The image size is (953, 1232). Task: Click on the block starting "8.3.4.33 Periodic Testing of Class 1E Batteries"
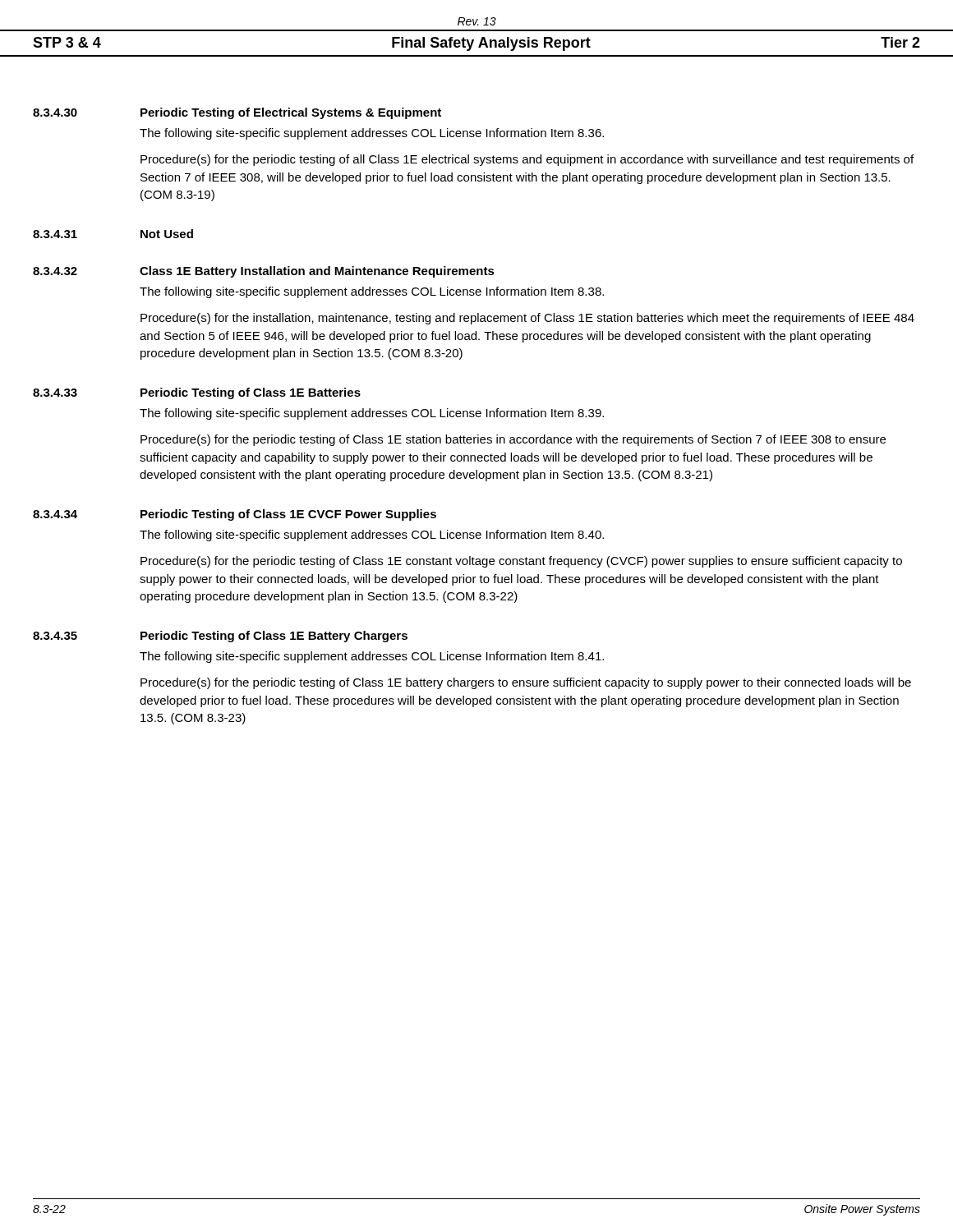(197, 392)
